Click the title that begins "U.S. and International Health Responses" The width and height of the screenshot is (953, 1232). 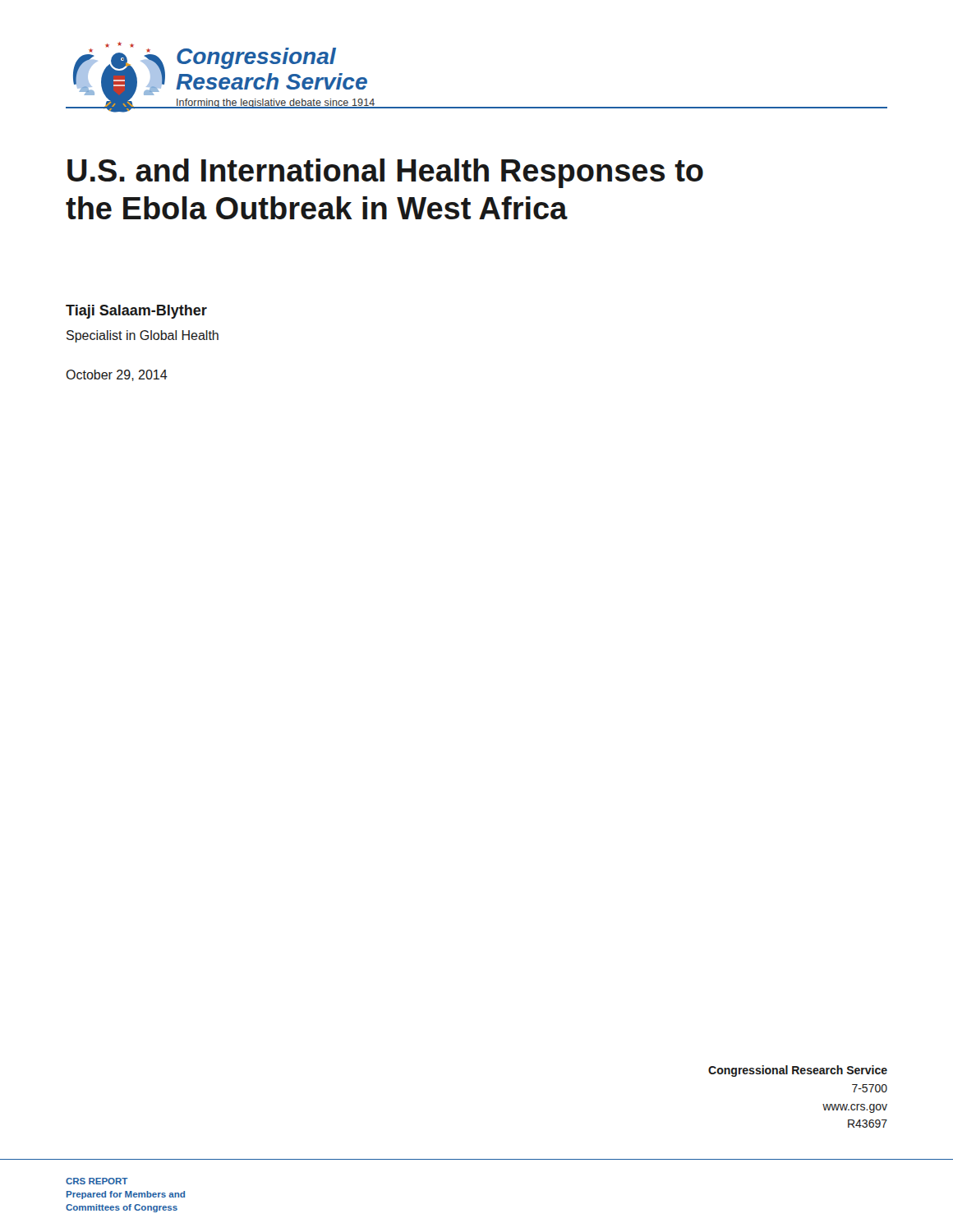tap(476, 190)
